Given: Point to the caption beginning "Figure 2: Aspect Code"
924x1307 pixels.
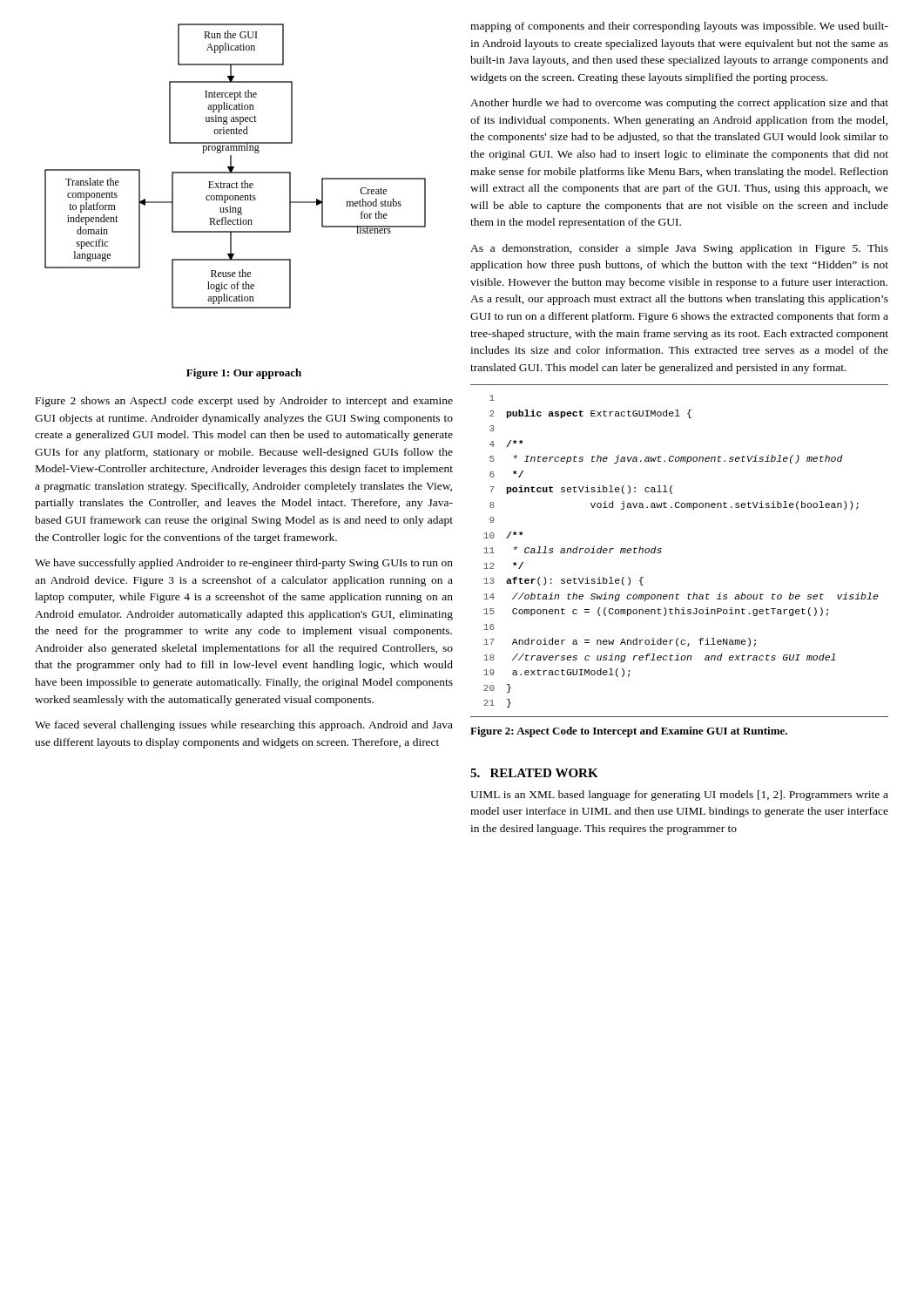Looking at the screenshot, I should (629, 730).
